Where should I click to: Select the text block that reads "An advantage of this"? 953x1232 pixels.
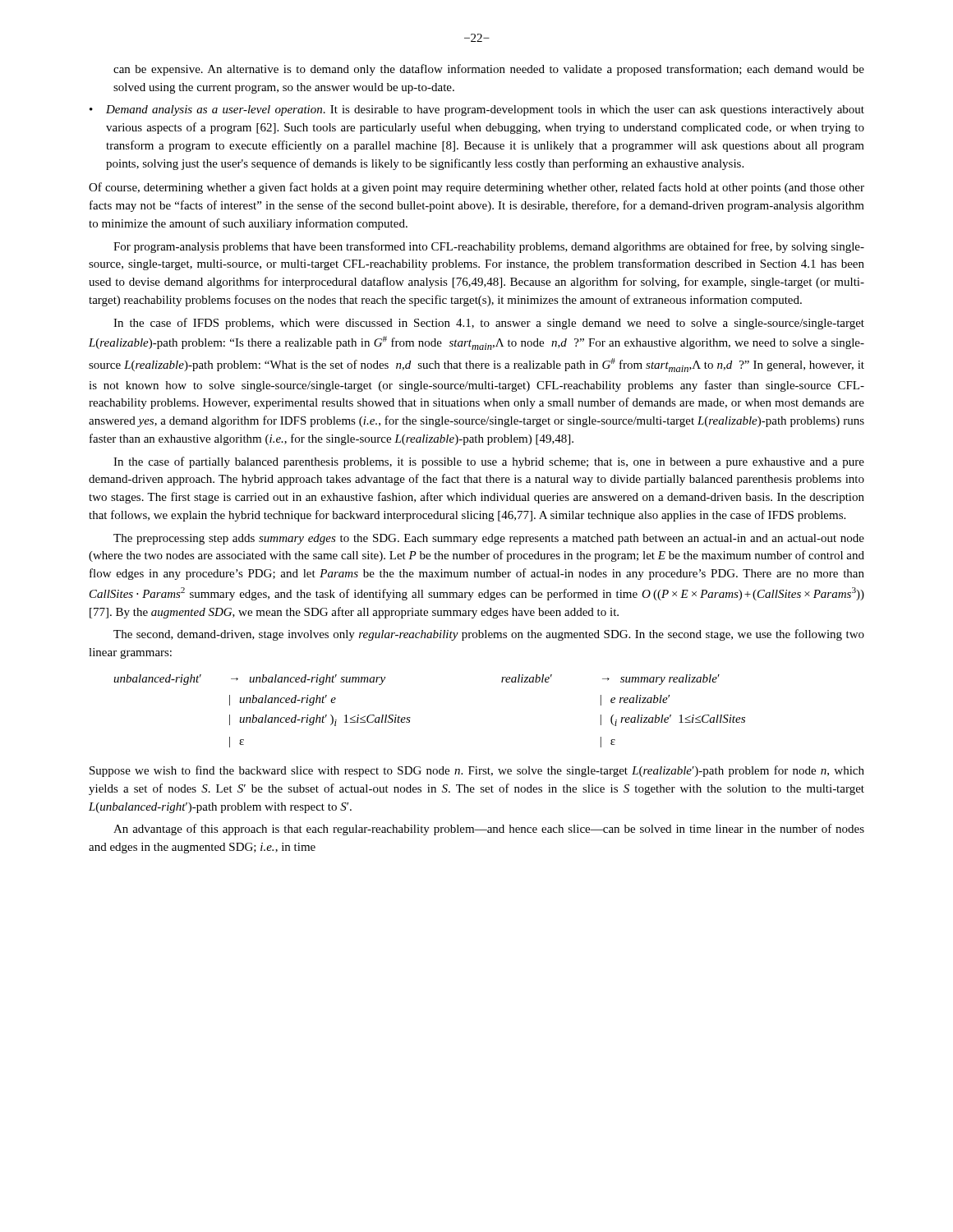[476, 838]
